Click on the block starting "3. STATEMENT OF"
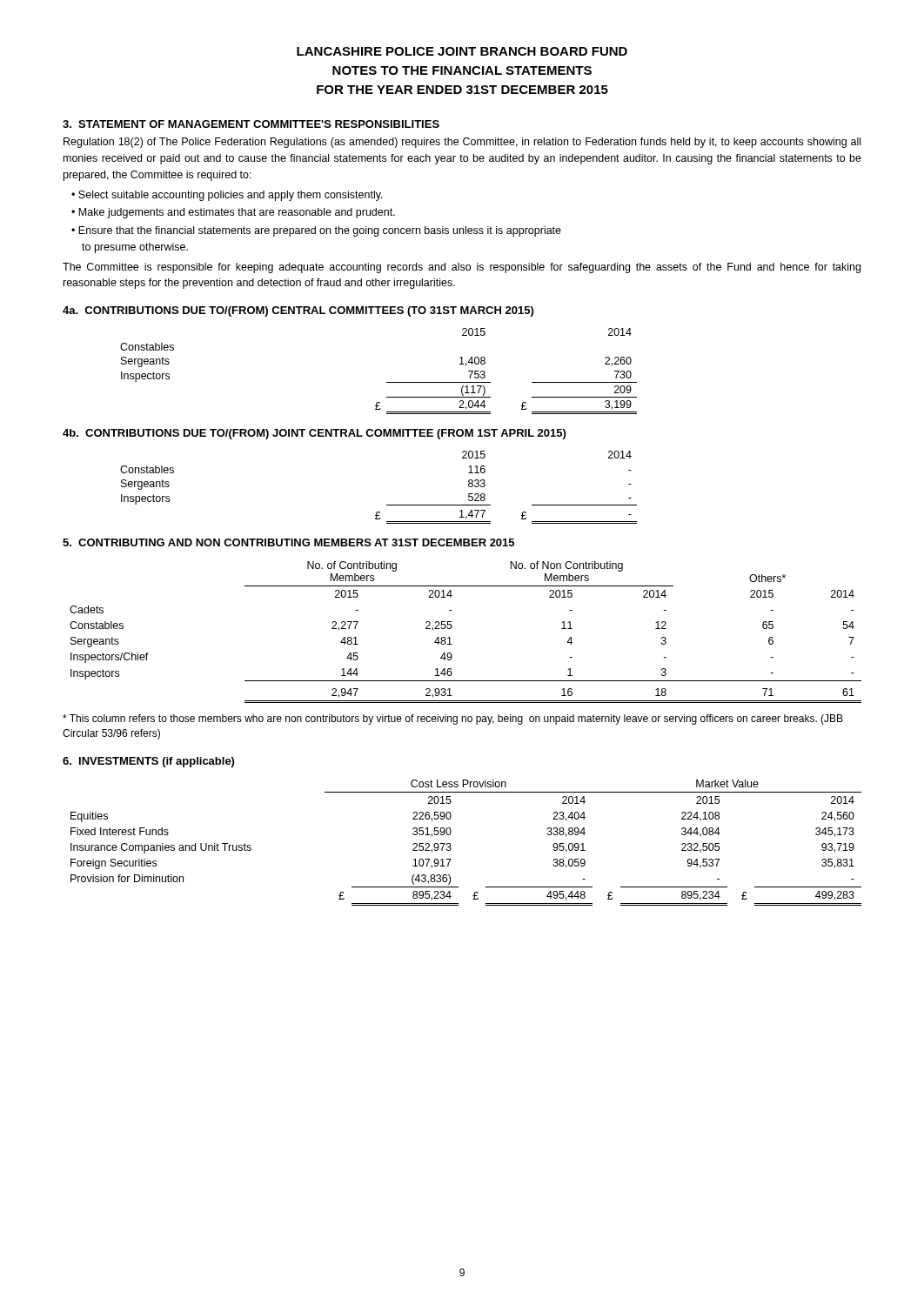 point(251,124)
